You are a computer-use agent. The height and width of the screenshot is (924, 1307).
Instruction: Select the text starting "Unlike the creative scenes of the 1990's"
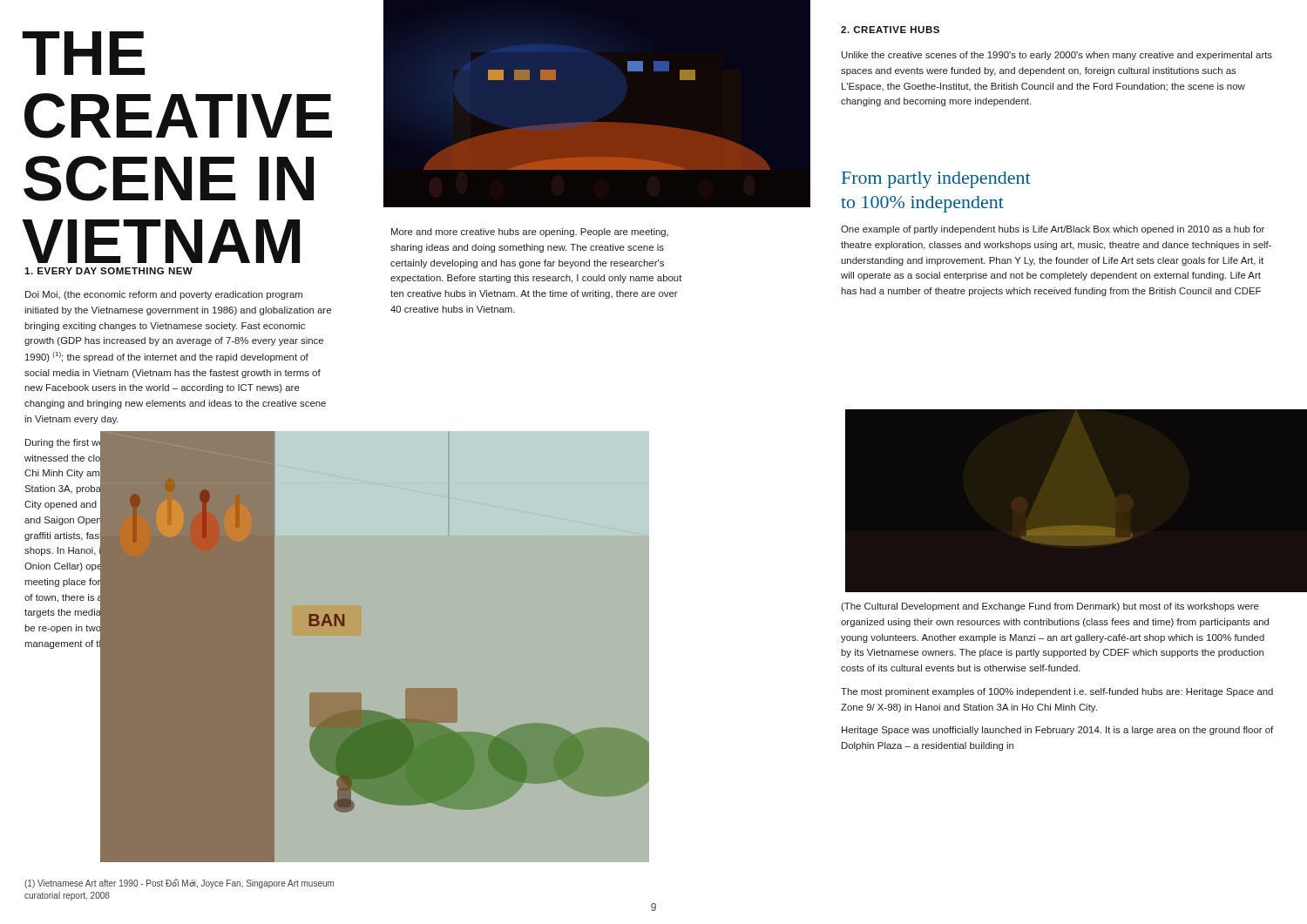pos(1059,79)
